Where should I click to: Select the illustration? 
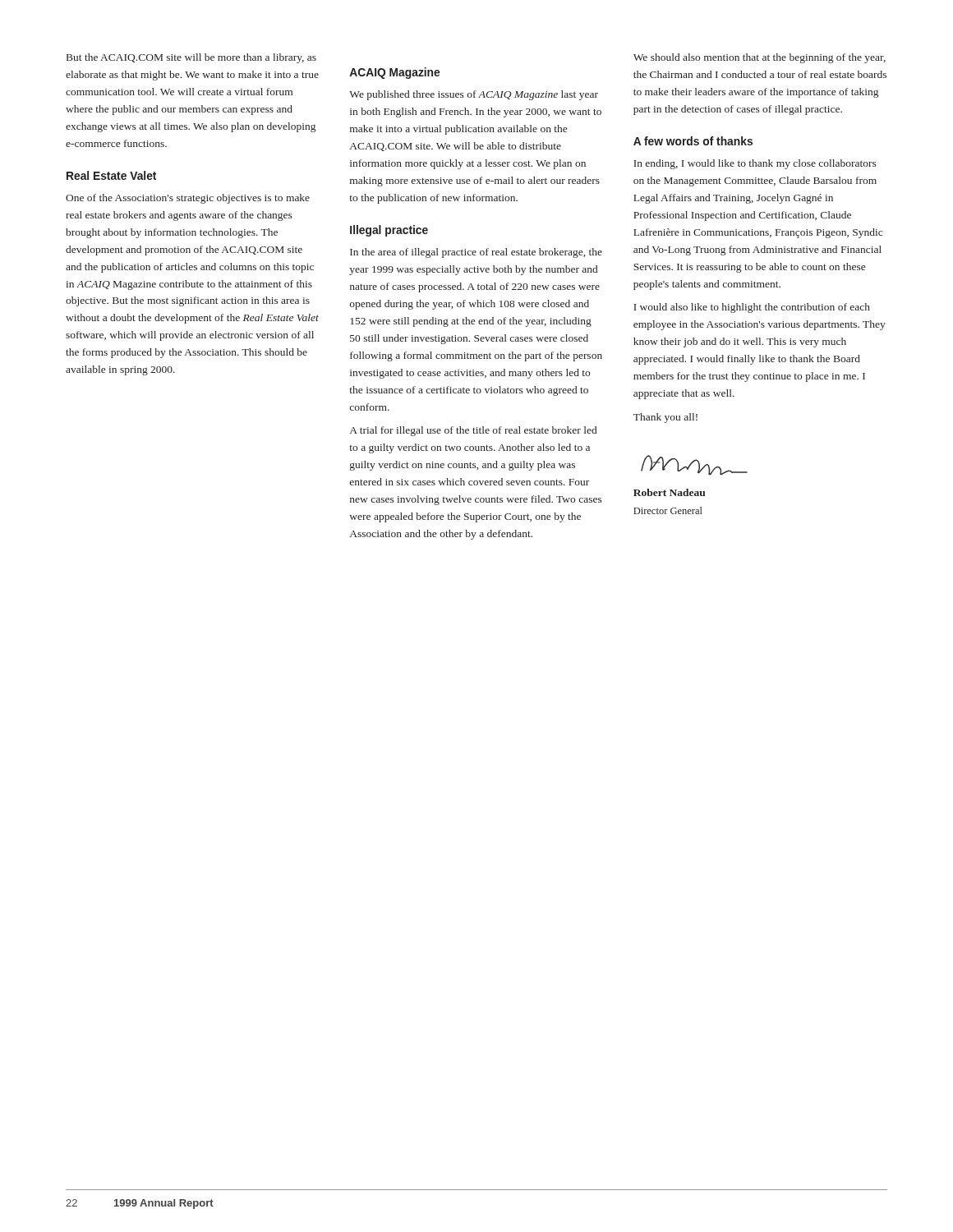(x=760, y=460)
